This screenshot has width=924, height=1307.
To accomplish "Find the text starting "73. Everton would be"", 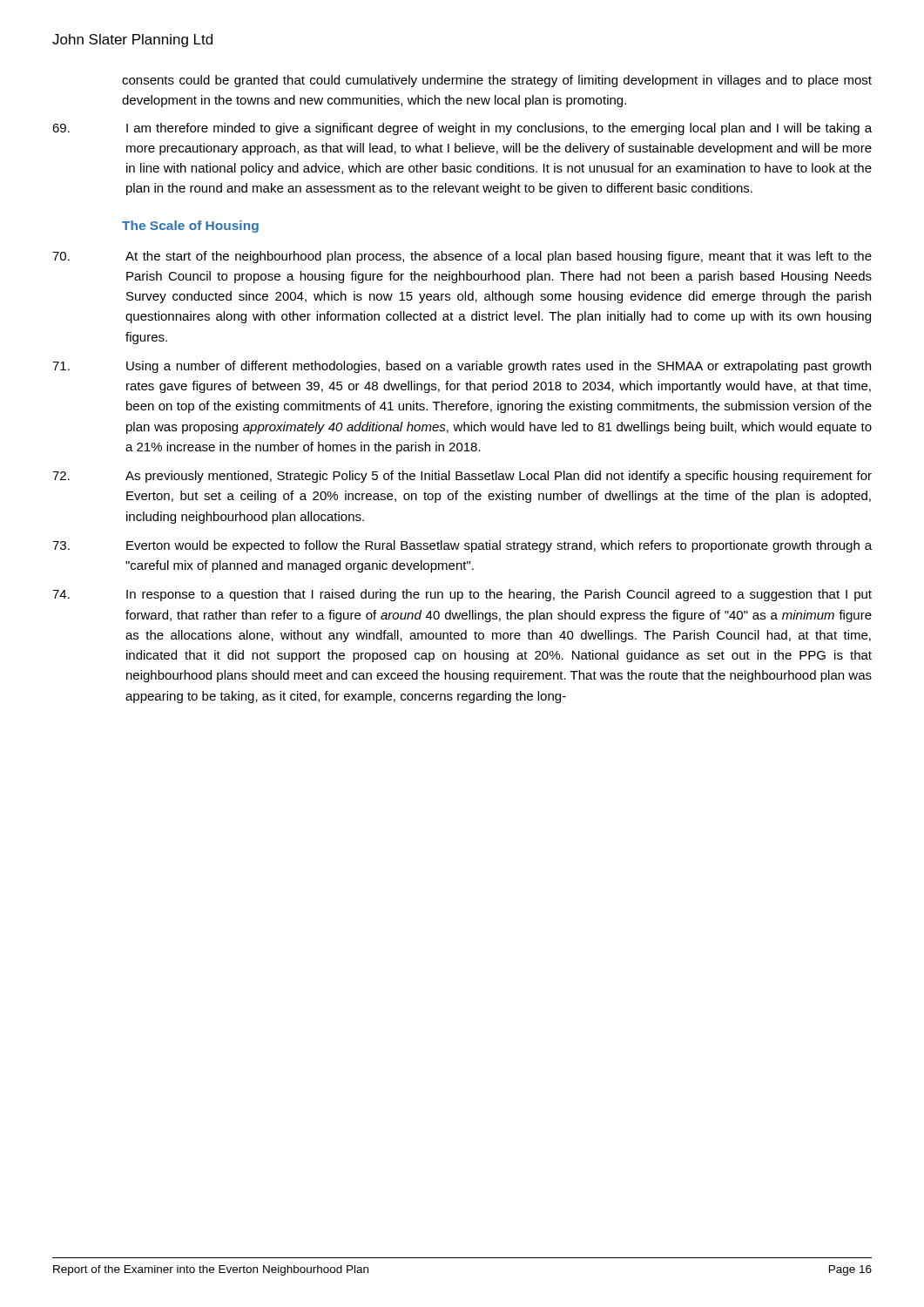I will pyautogui.click(x=462, y=555).
